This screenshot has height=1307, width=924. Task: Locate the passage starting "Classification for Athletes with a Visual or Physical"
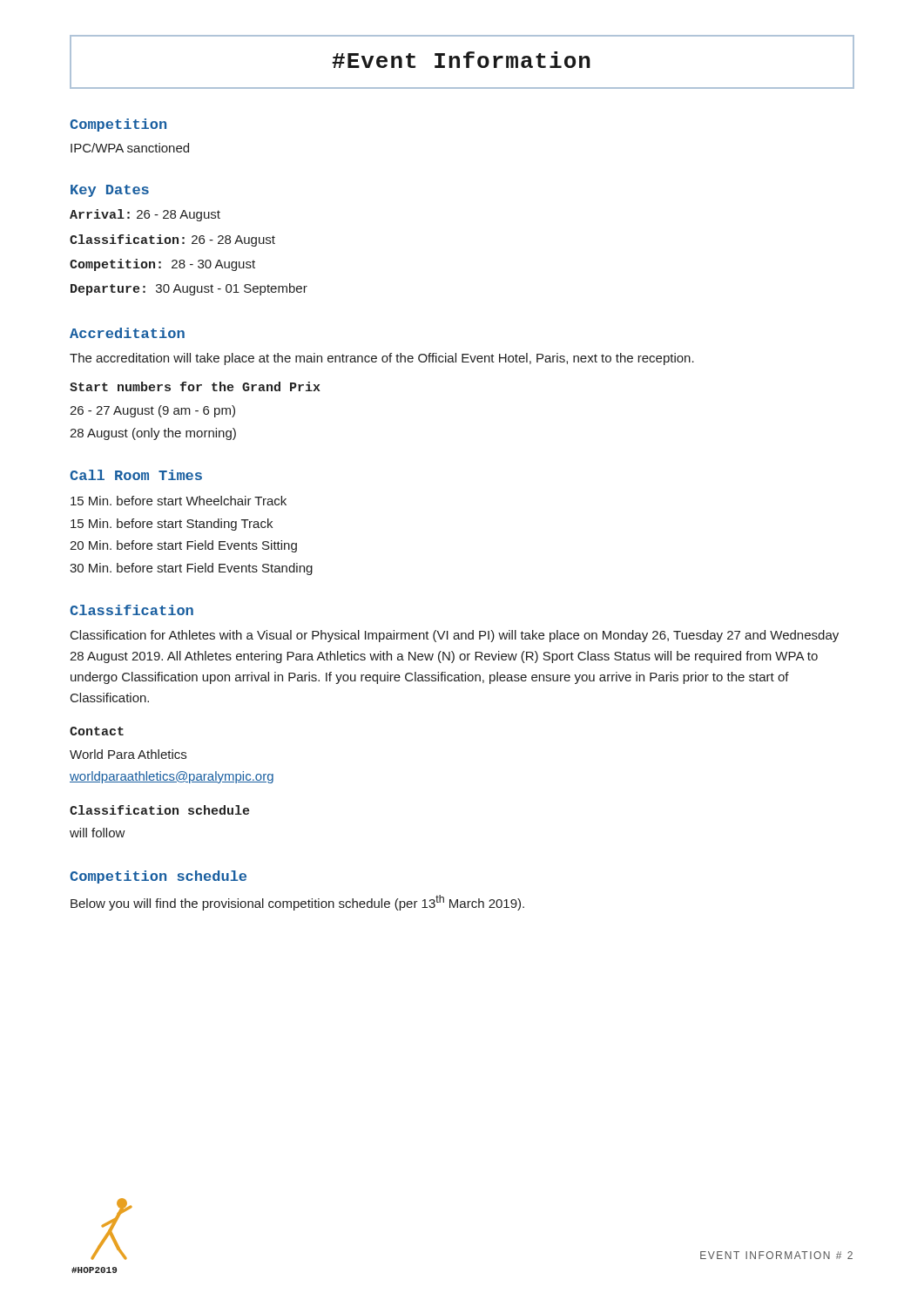pos(454,666)
